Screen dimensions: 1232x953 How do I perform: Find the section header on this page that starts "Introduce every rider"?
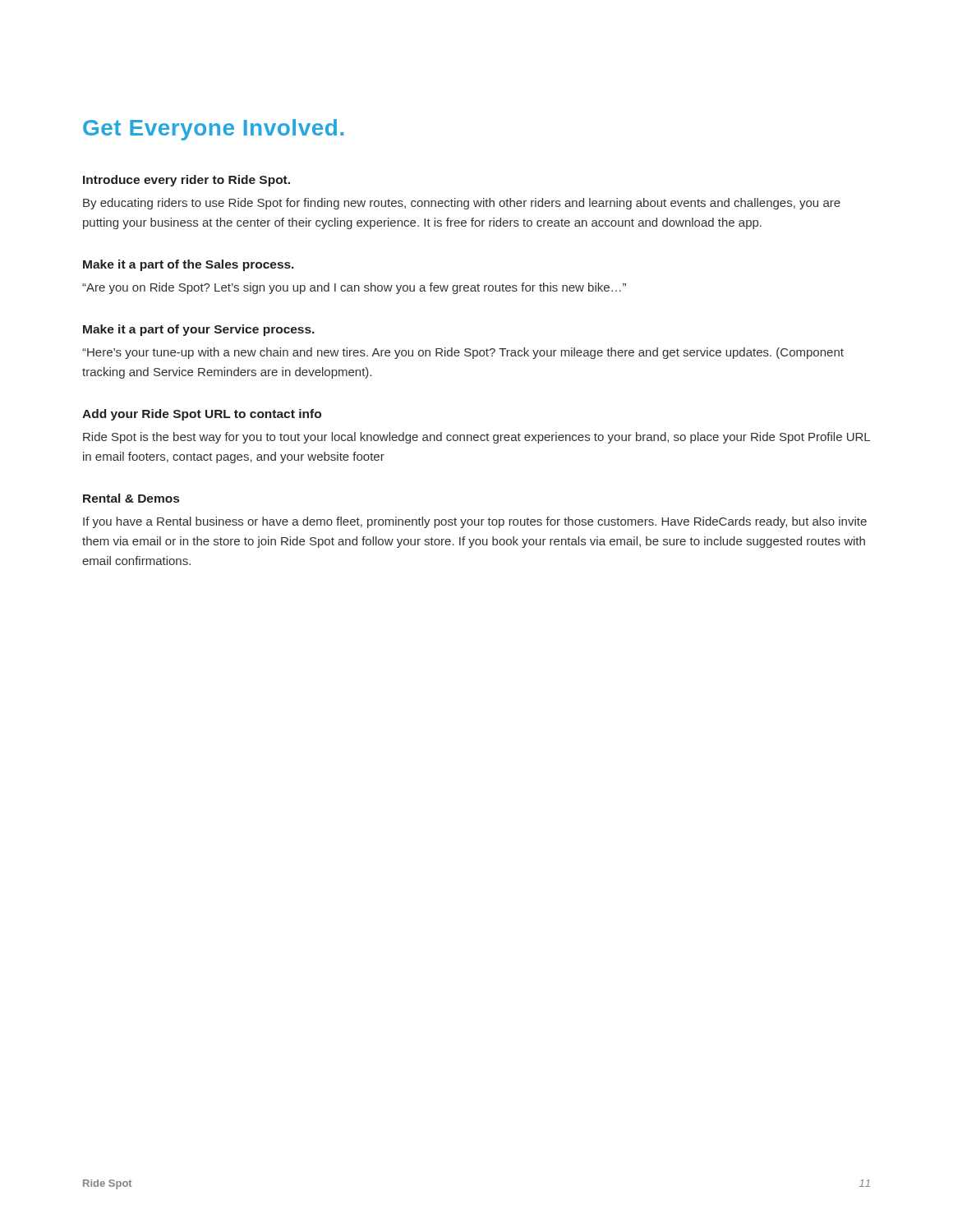[x=187, y=179]
